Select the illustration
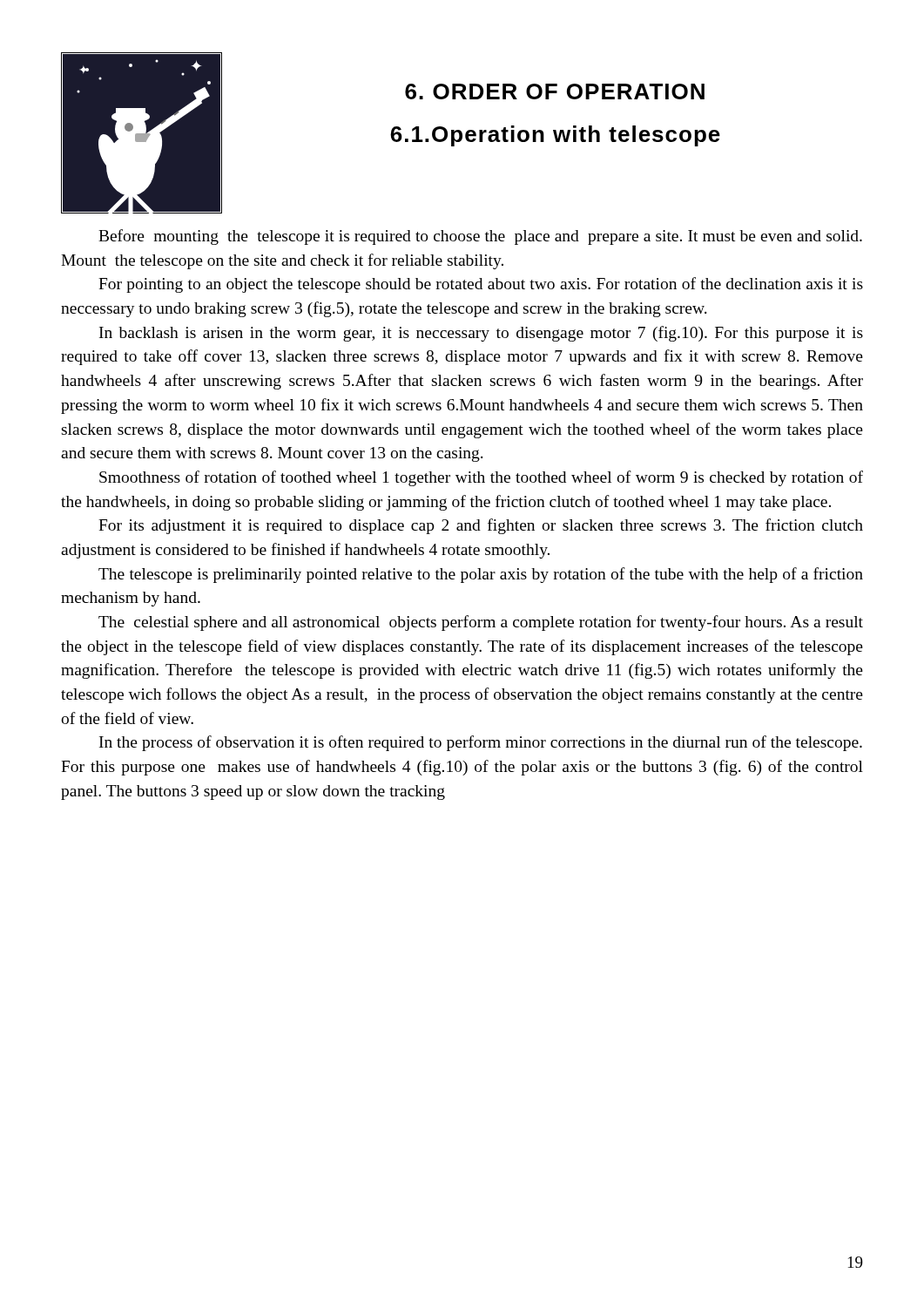Image resolution: width=924 pixels, height=1307 pixels. pyautogui.click(x=142, y=133)
